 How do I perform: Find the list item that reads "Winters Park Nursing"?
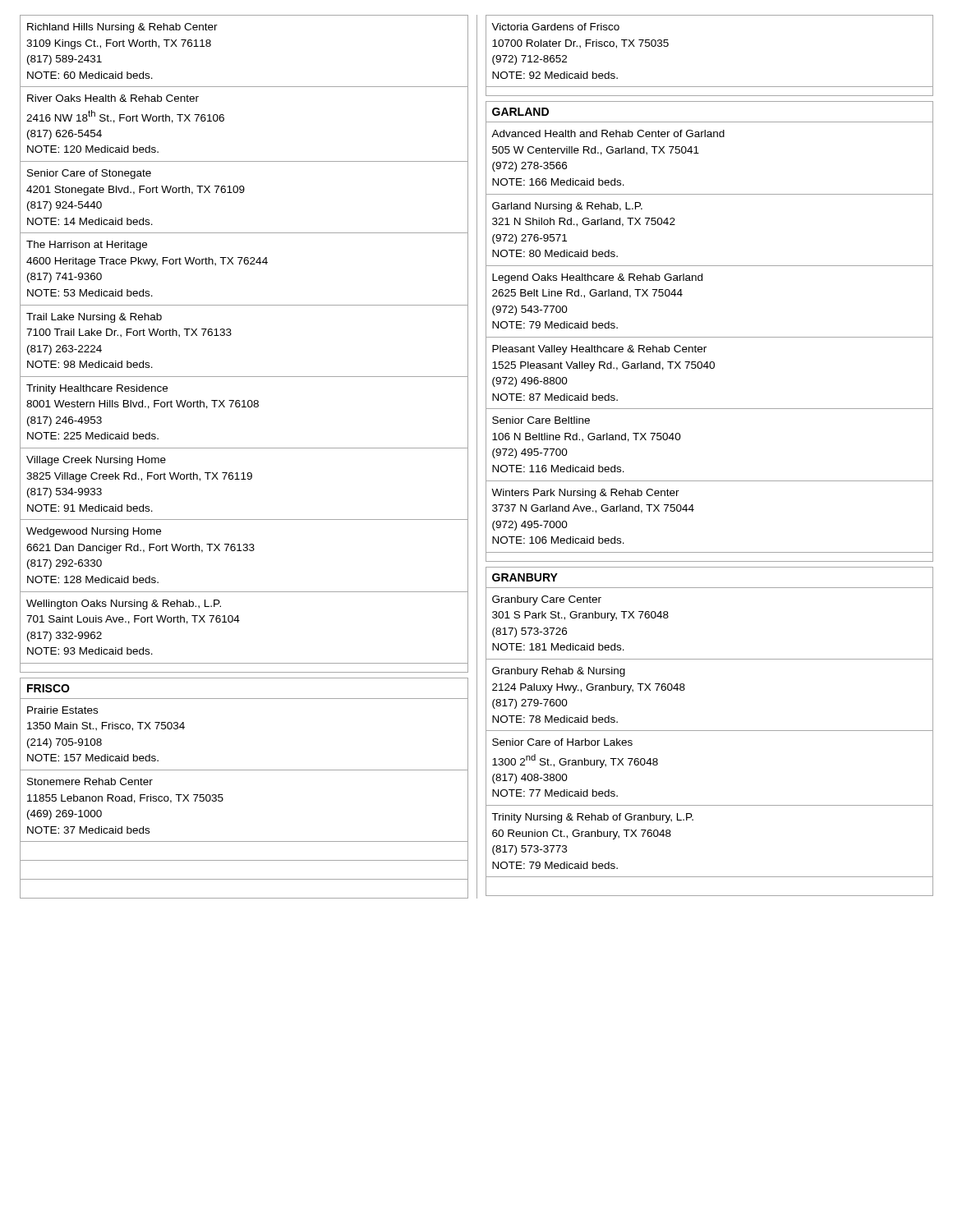(x=593, y=516)
